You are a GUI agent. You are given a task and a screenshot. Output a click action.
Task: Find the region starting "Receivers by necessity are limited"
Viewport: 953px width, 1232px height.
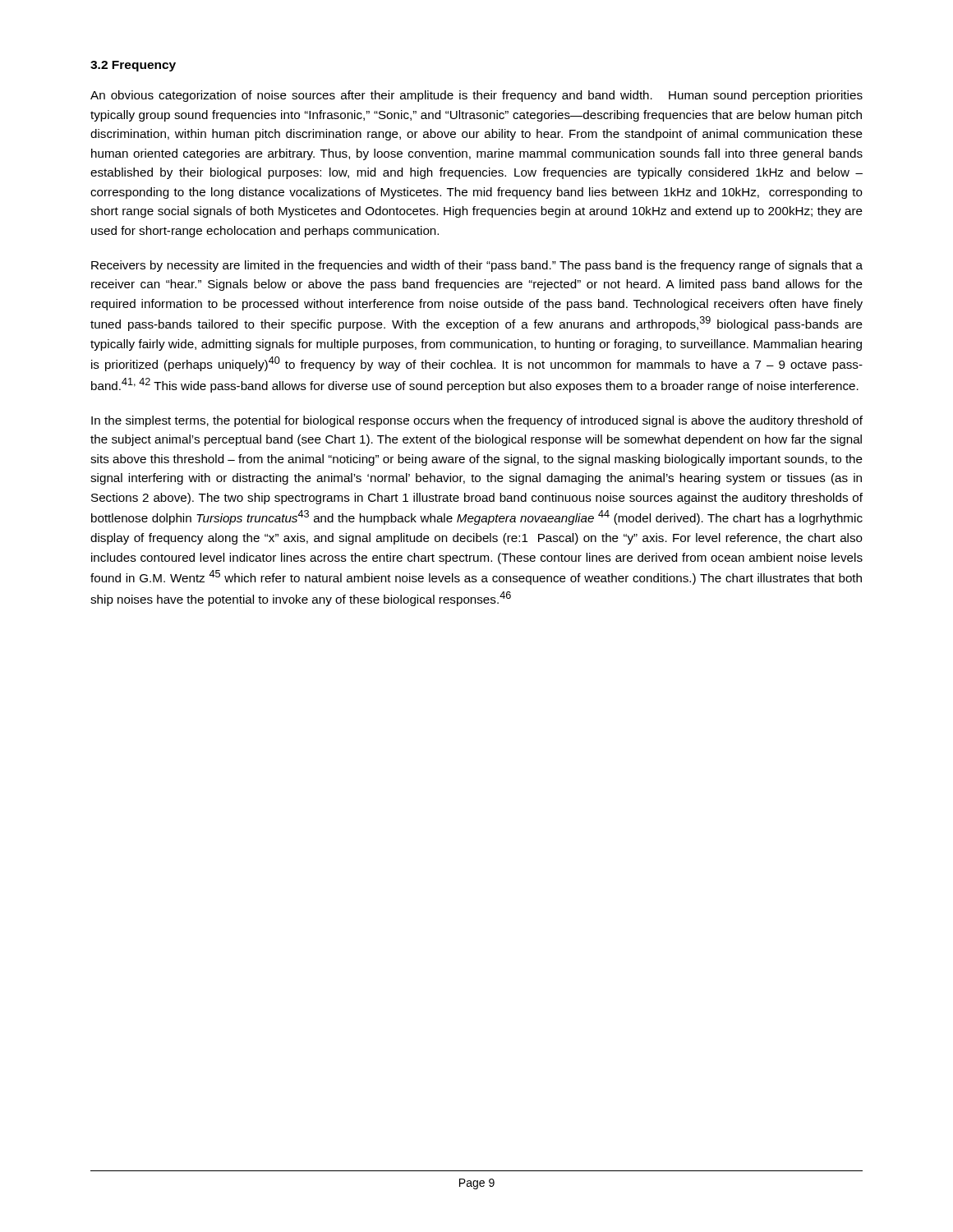[x=476, y=325]
